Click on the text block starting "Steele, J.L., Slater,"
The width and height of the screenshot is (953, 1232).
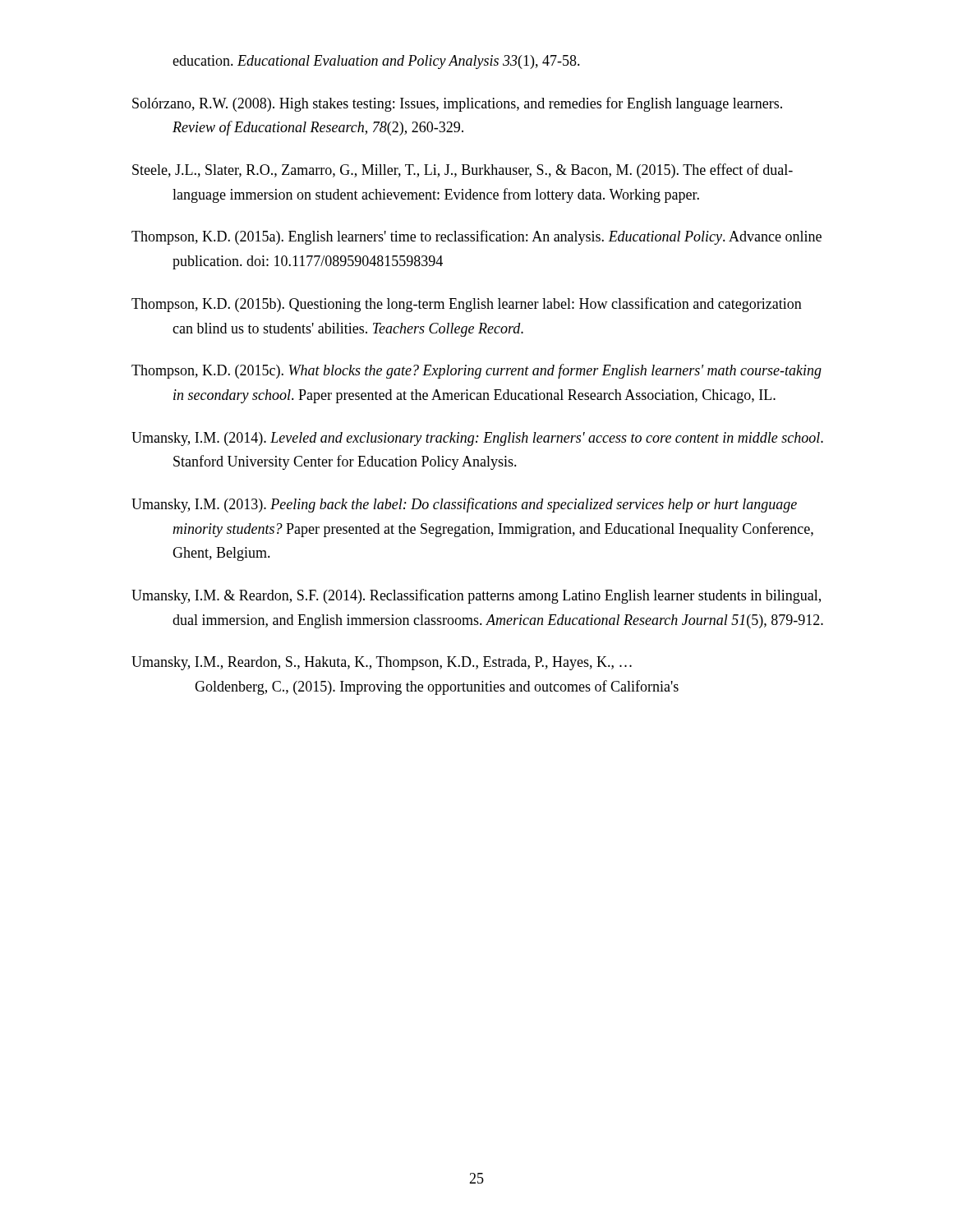click(462, 182)
